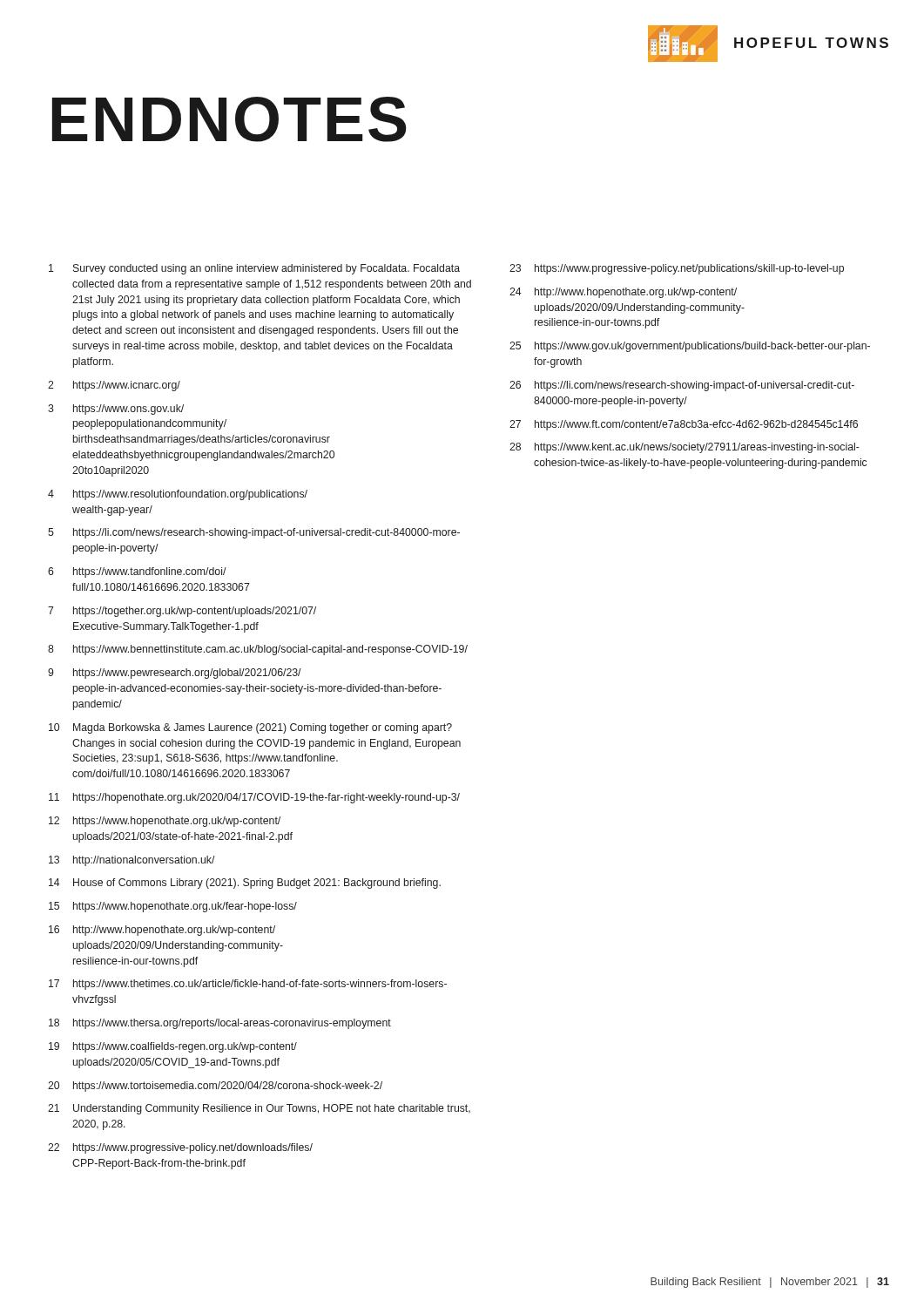The image size is (924, 1307).
Task: Click where it says "26 https://li.com/news/research-showing-impact-of-universal-credit-cut-840000-more-people-in-poverty/"
Action: (x=692, y=394)
